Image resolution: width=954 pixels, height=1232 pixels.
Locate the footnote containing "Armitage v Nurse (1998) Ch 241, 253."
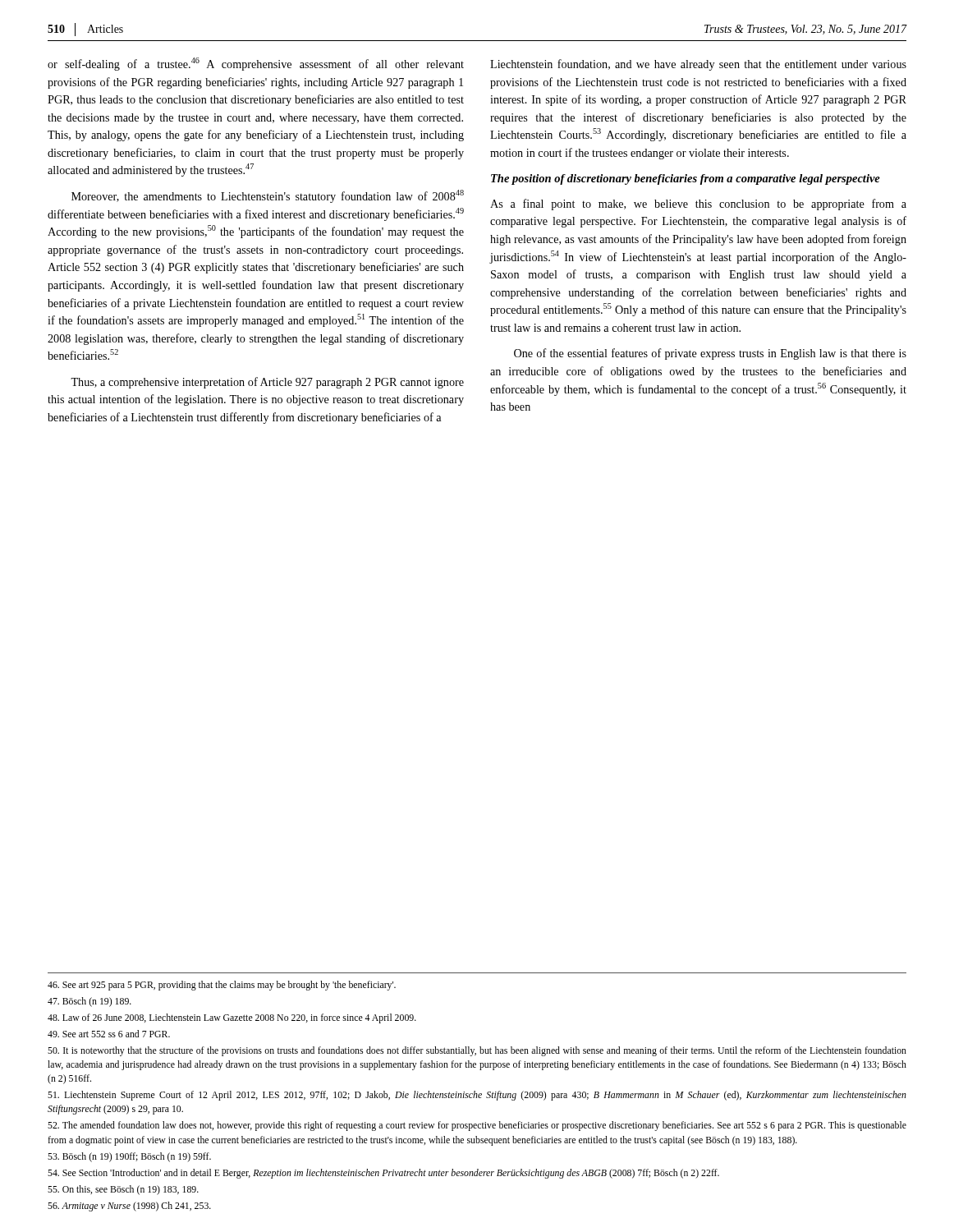(x=129, y=1207)
